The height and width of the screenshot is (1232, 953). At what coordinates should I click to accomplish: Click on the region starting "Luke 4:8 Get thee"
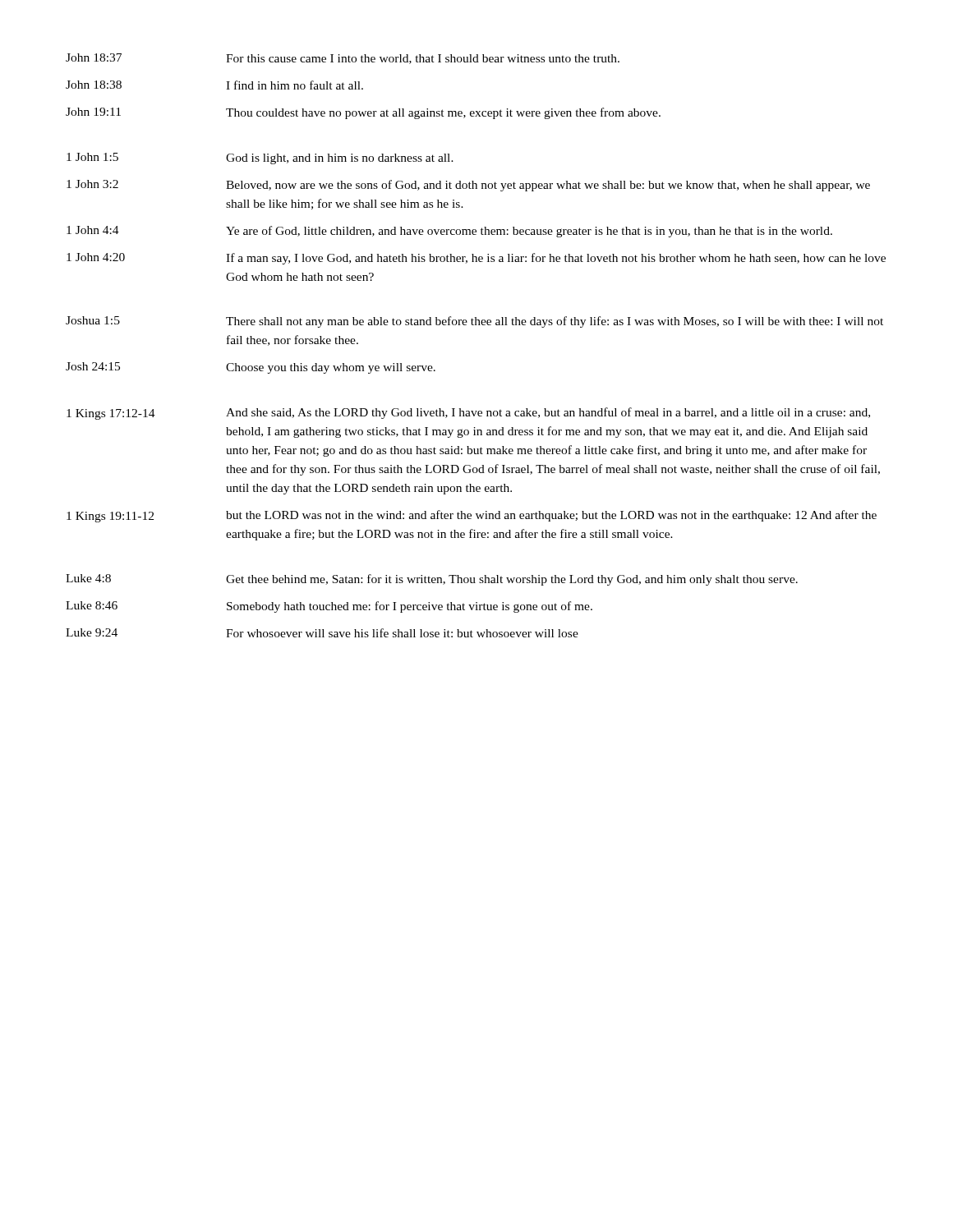pos(476,579)
